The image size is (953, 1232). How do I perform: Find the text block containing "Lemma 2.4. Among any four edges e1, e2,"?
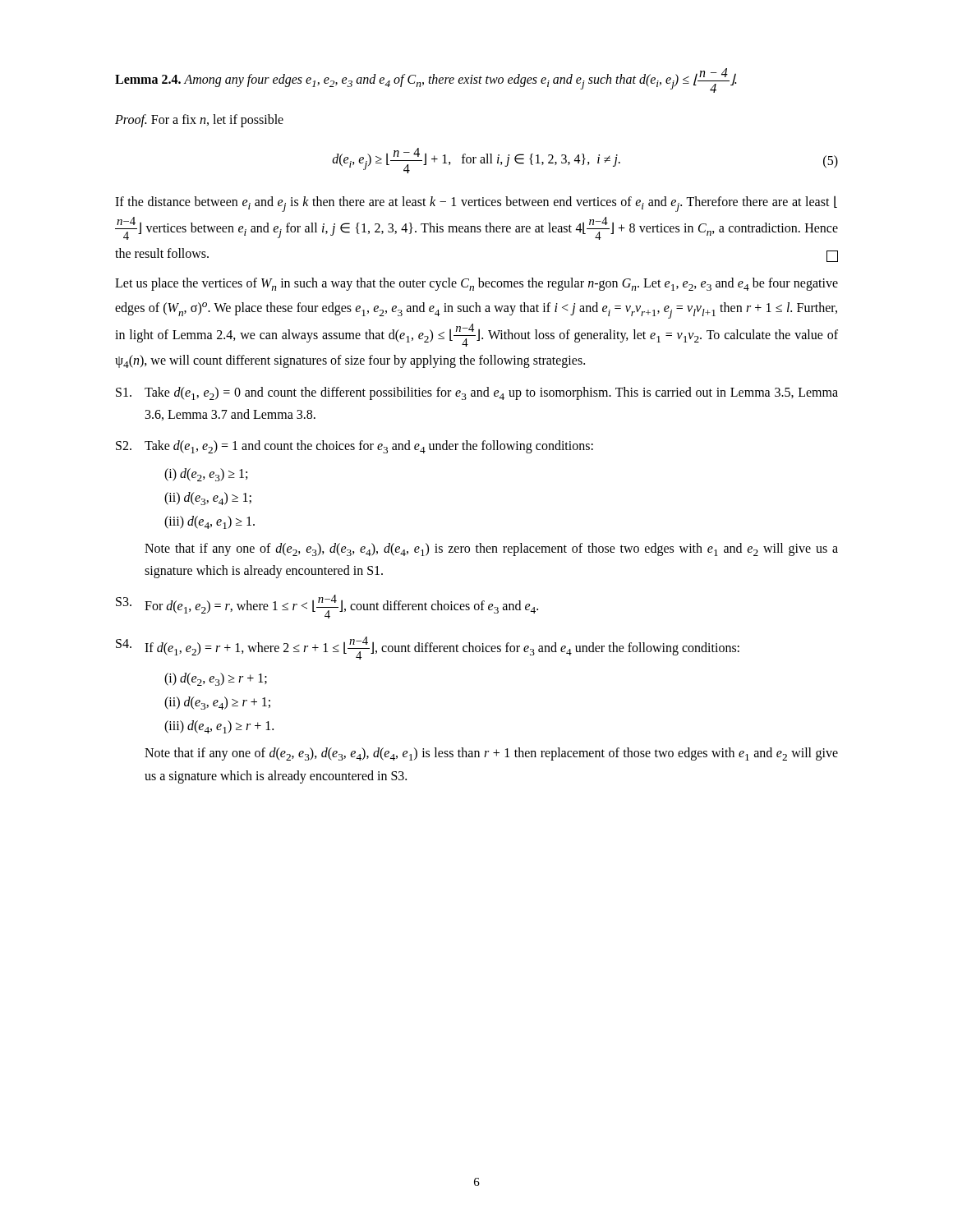coord(476,81)
